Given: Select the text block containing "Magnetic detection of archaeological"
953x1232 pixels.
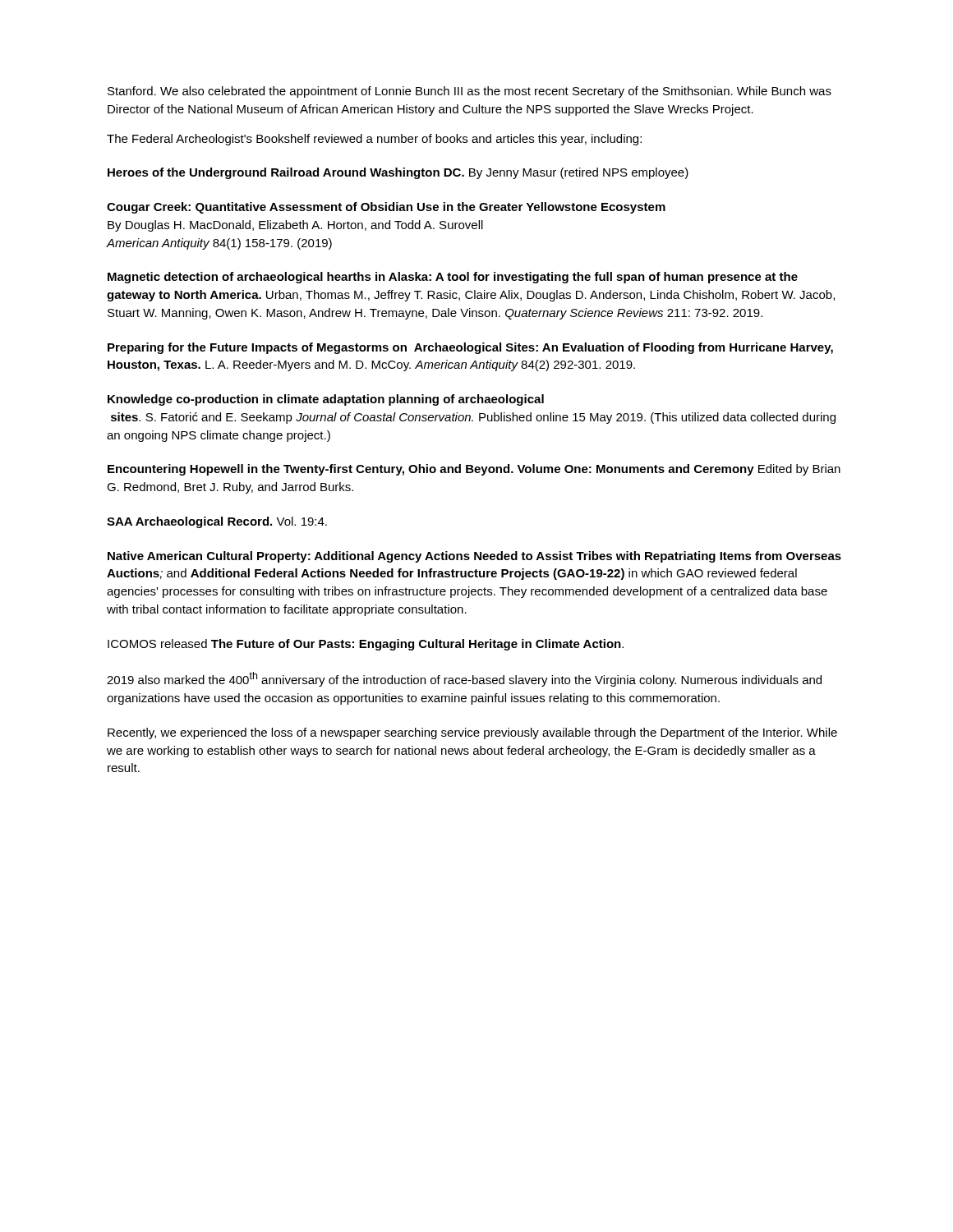Looking at the screenshot, I should pyautogui.click(x=471, y=294).
